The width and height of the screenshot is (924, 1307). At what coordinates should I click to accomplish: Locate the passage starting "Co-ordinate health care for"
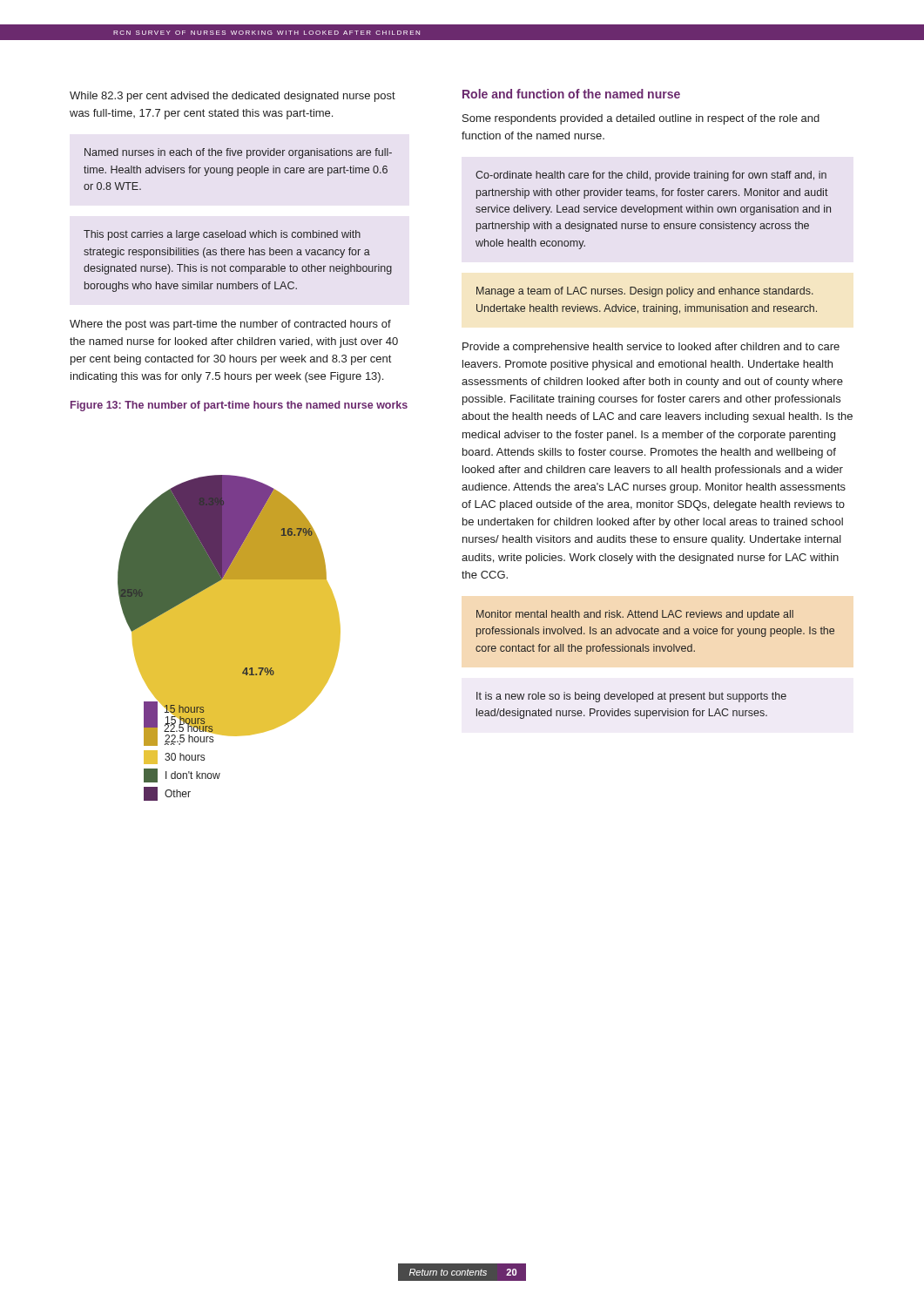(654, 209)
